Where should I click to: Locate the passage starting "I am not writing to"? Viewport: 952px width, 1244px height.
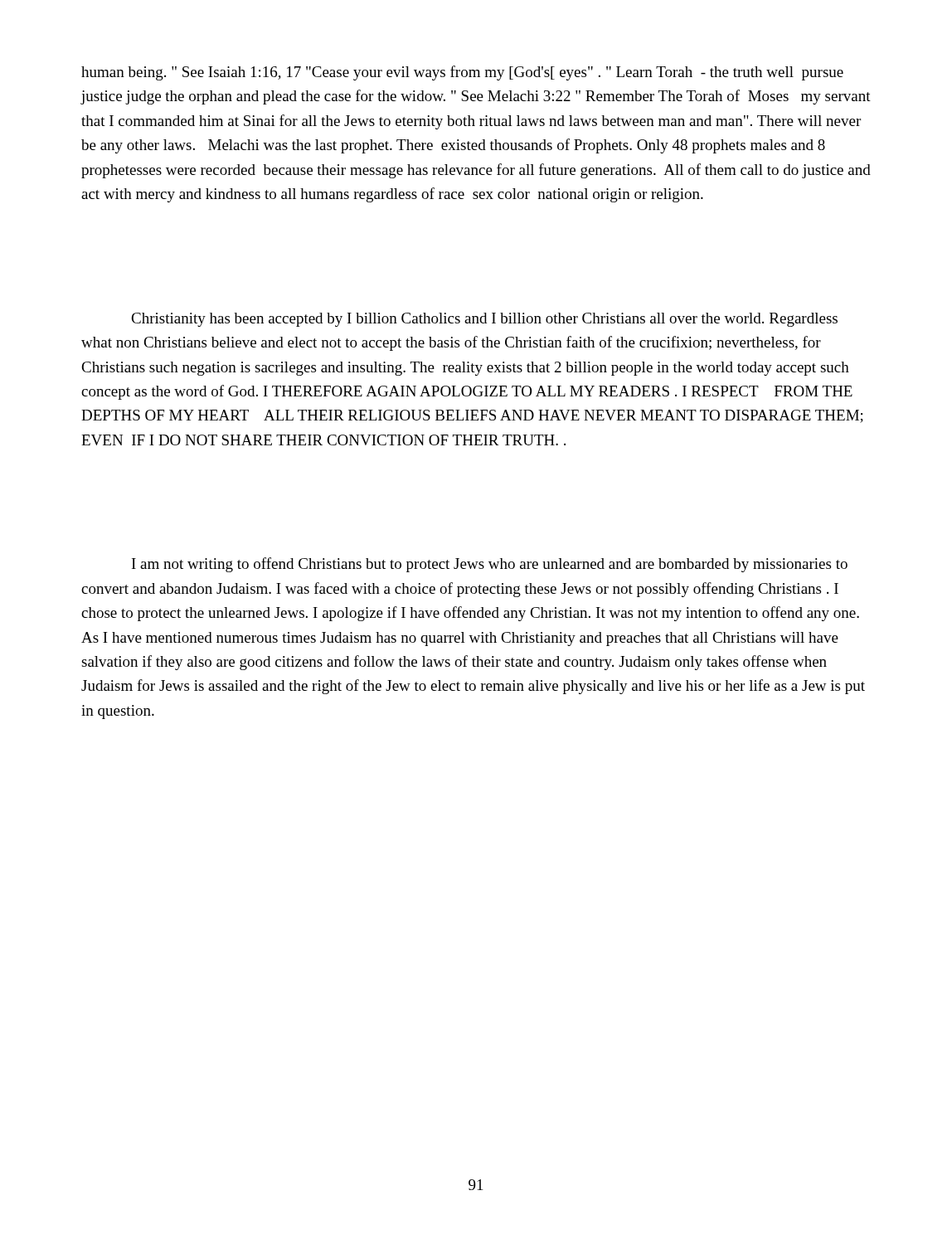473,637
